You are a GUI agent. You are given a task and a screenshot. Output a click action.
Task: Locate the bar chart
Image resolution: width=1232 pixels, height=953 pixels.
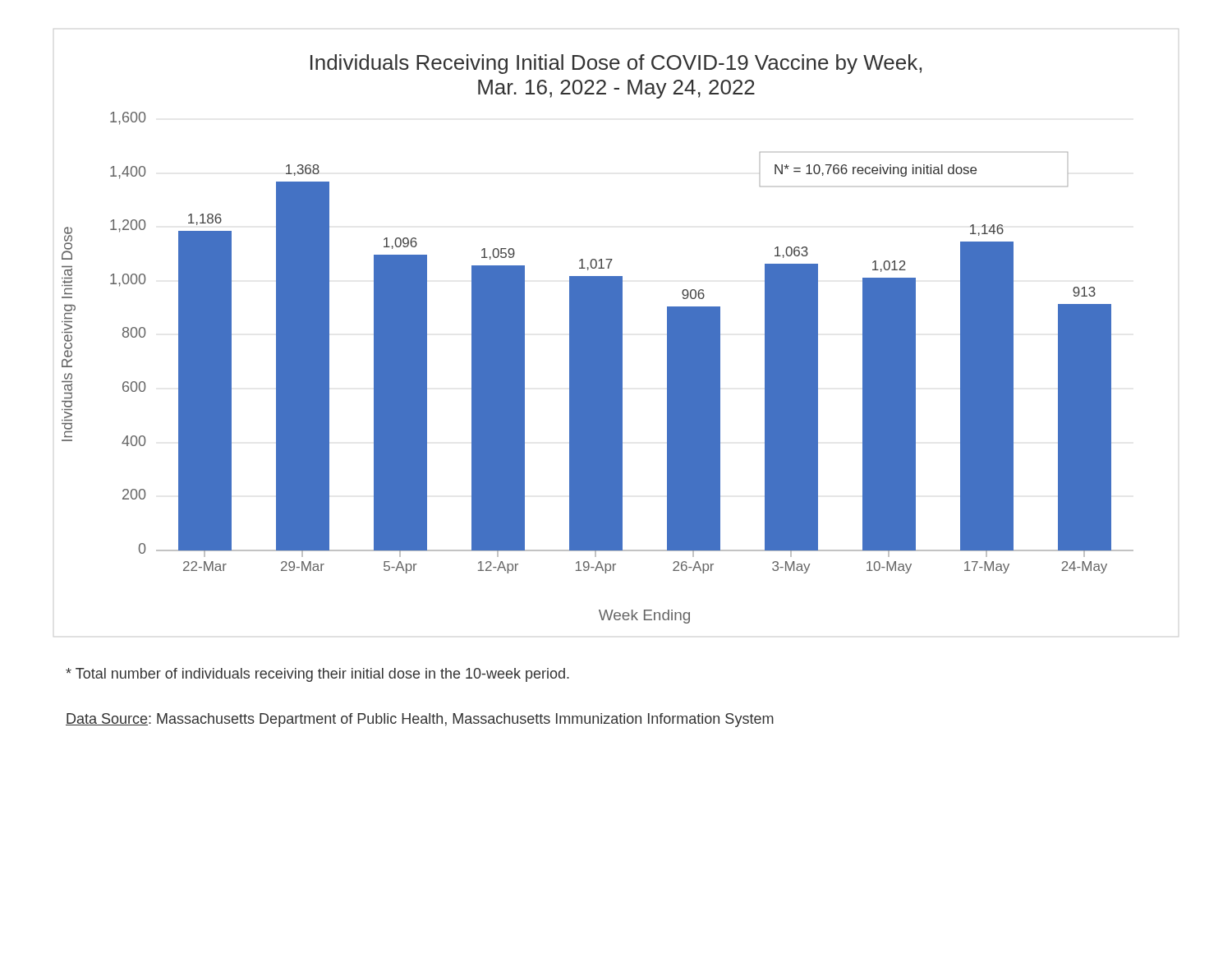616,333
